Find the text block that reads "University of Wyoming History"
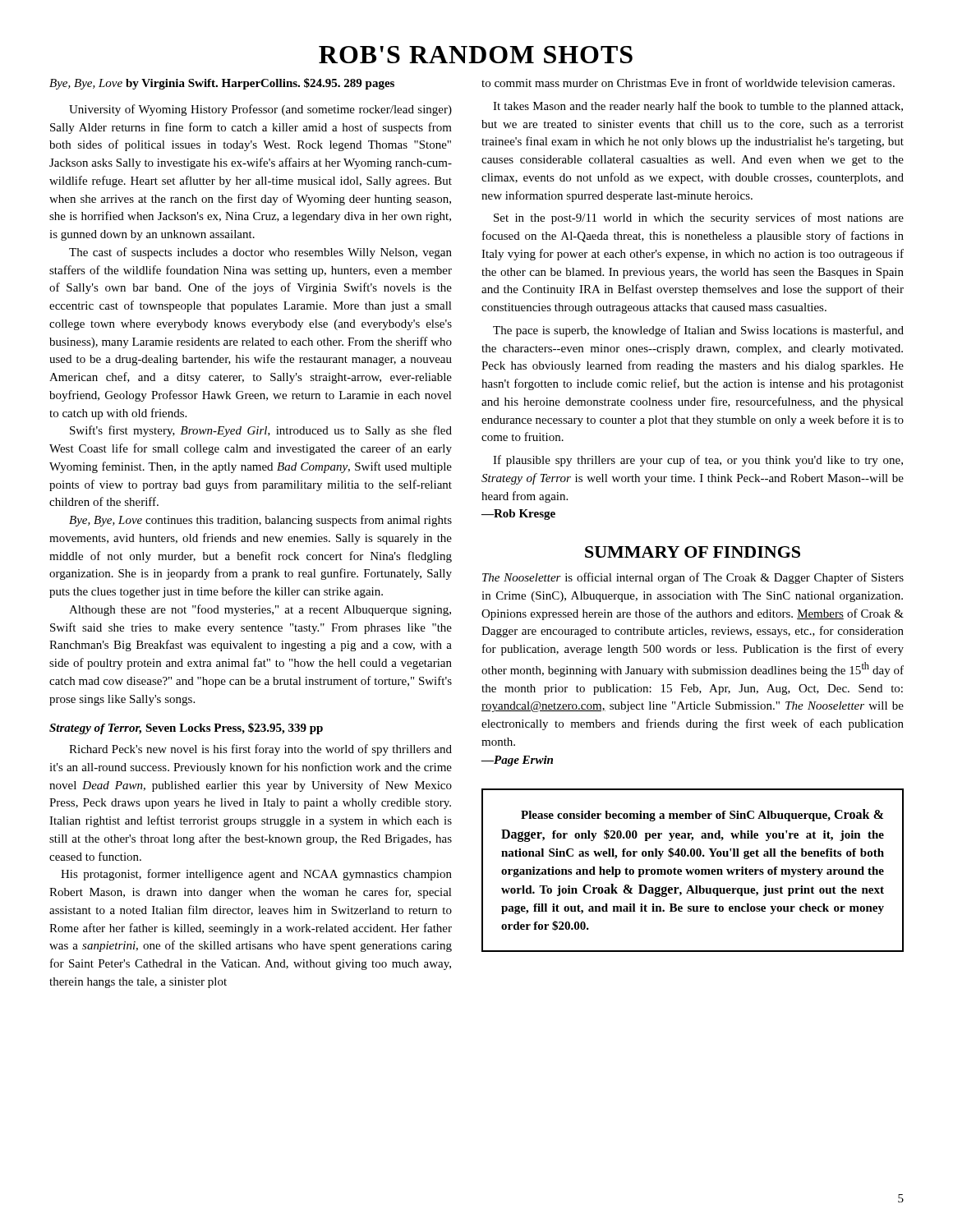 tap(251, 172)
